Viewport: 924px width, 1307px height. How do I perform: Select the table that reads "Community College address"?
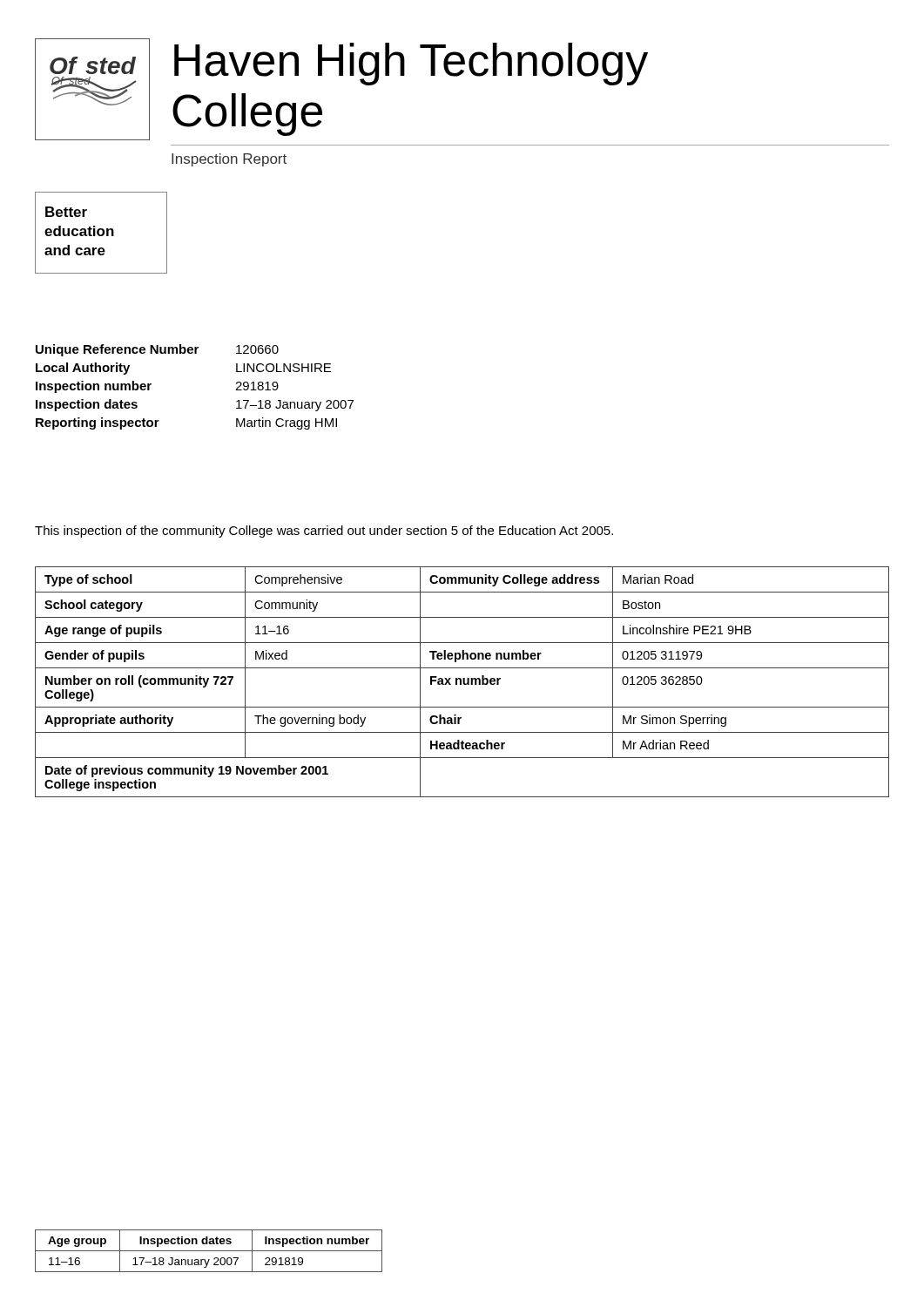tap(462, 682)
